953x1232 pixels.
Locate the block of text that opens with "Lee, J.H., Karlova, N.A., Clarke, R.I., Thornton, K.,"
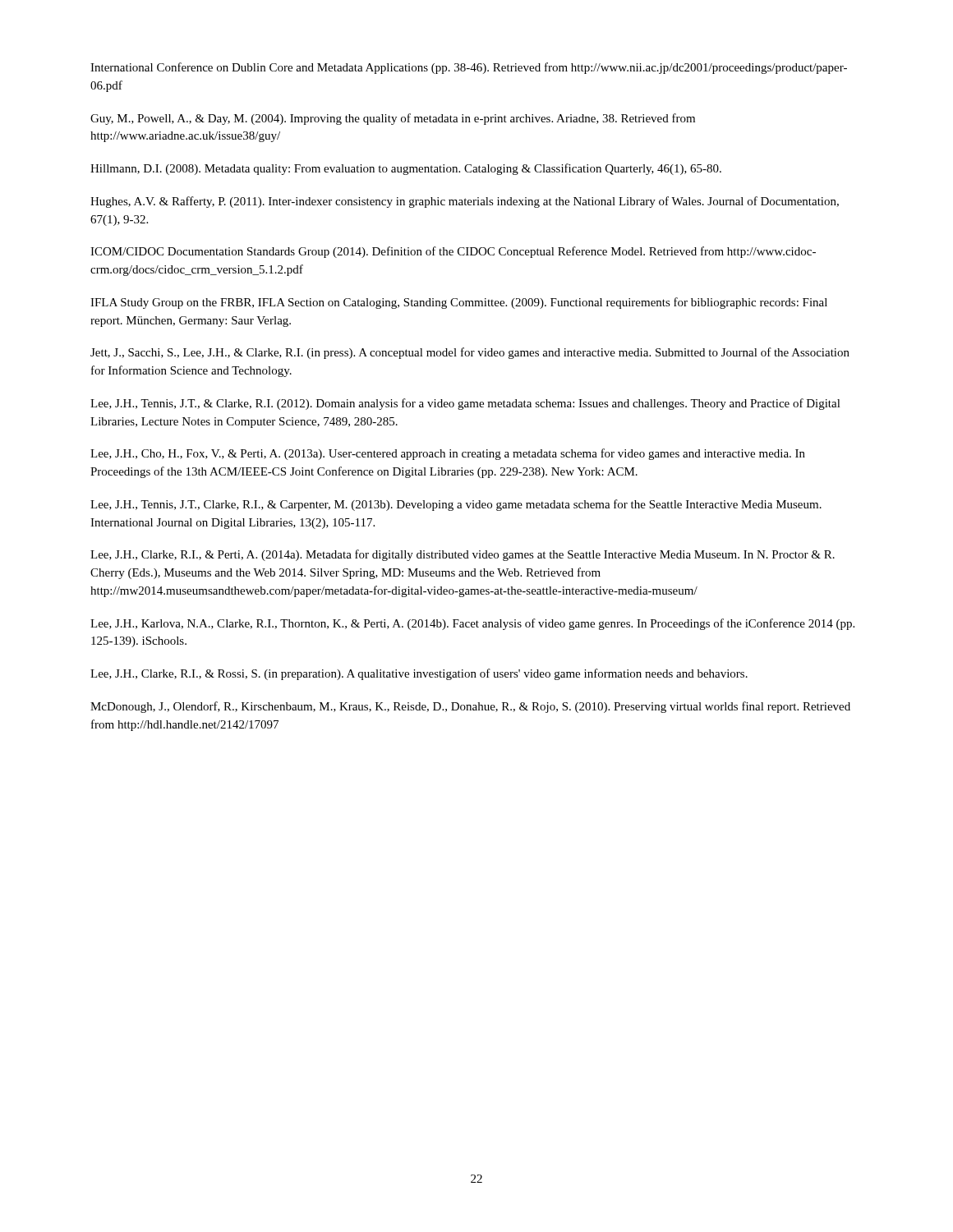click(x=473, y=632)
